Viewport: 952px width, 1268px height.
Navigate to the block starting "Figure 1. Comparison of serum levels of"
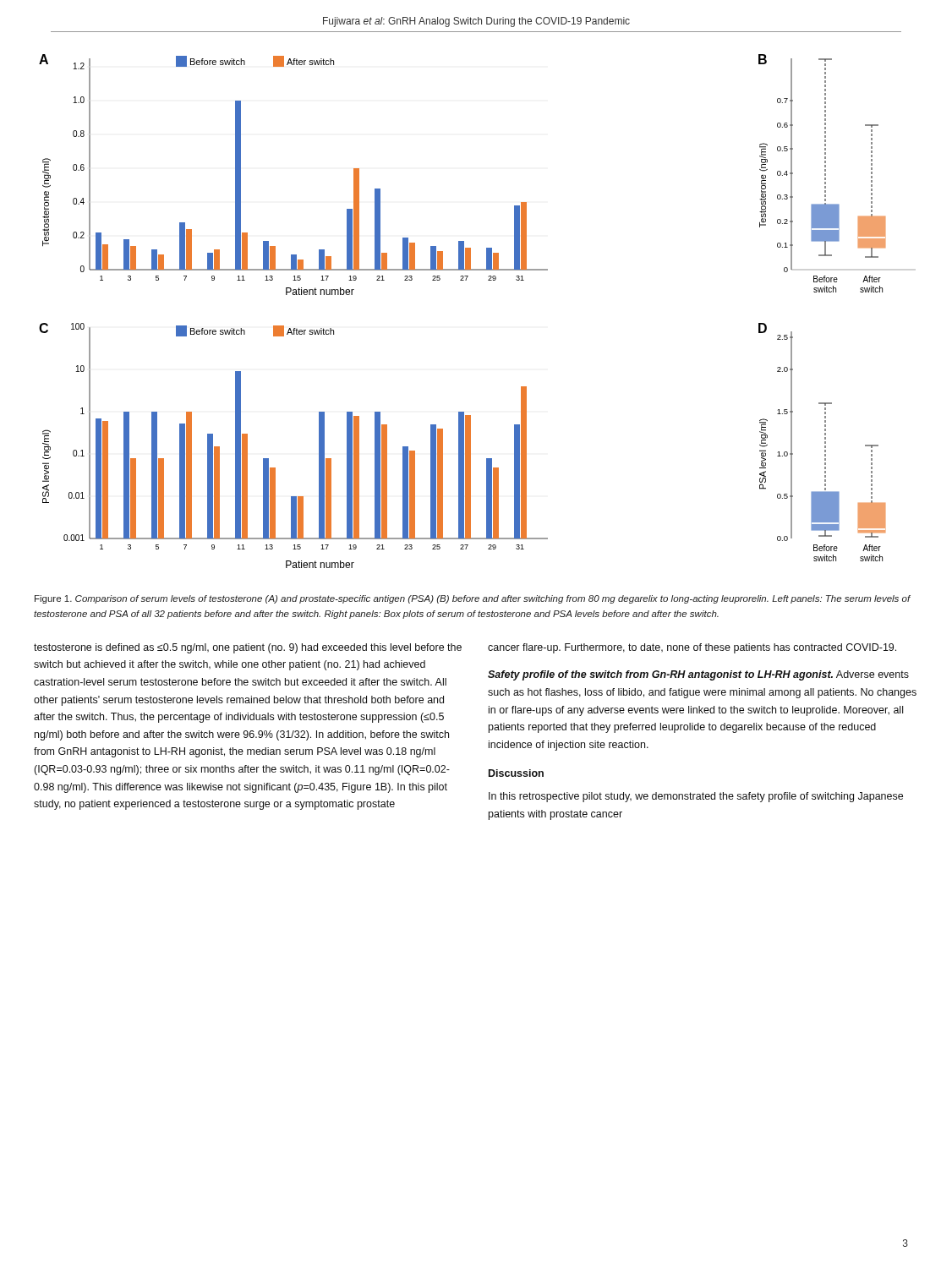pos(472,606)
